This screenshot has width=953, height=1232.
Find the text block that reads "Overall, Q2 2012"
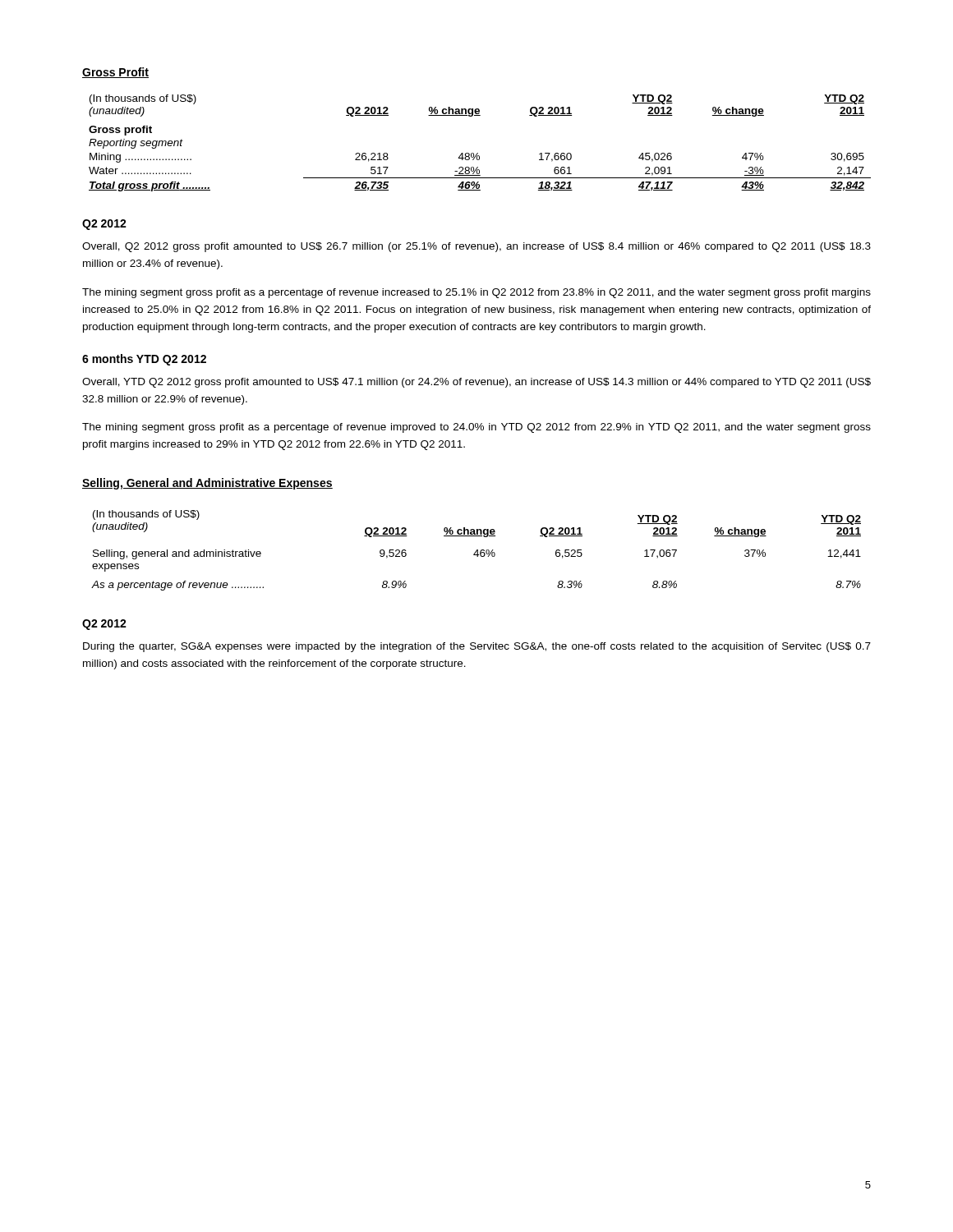(x=476, y=255)
